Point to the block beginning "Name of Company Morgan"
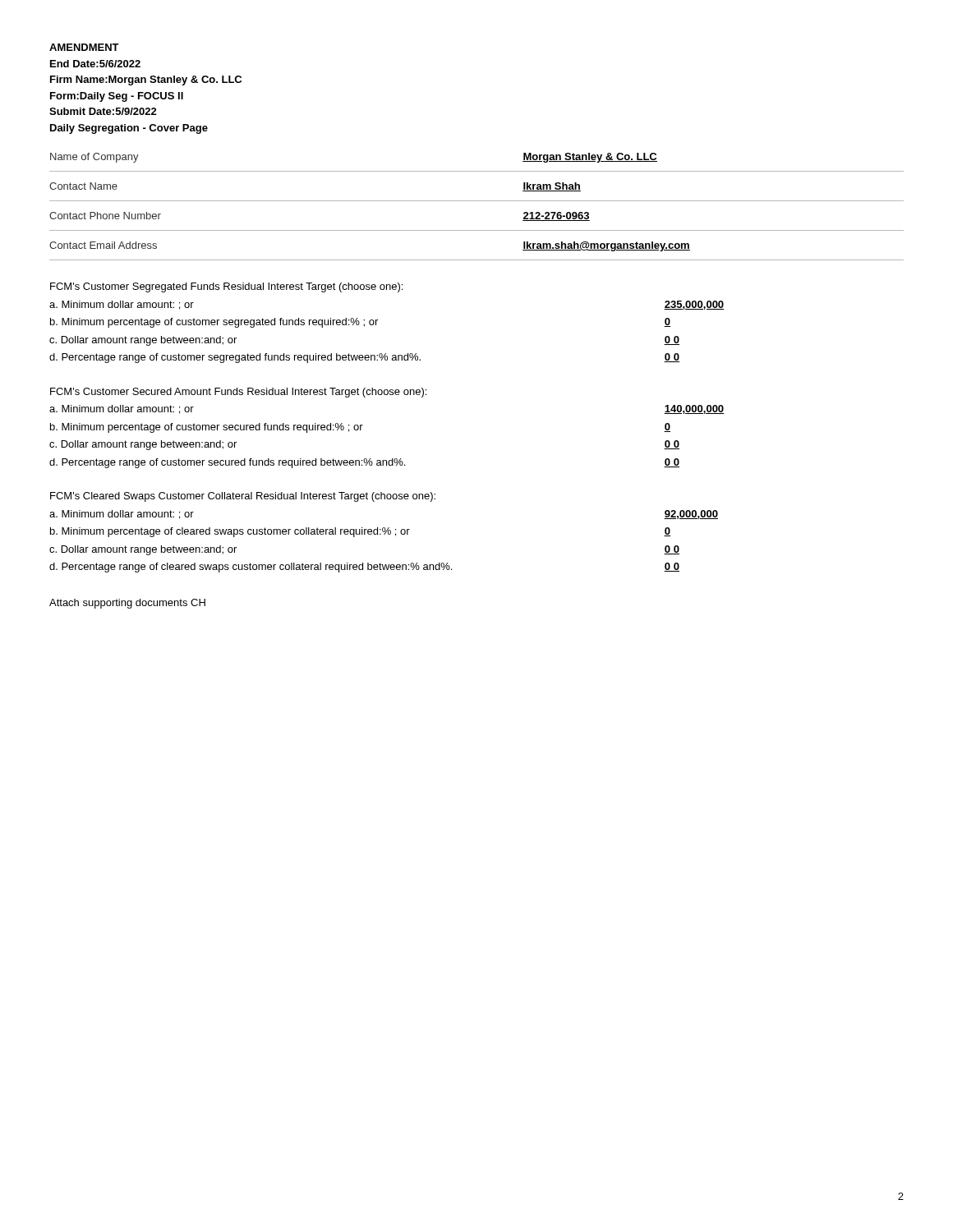 (x=96, y=159)
